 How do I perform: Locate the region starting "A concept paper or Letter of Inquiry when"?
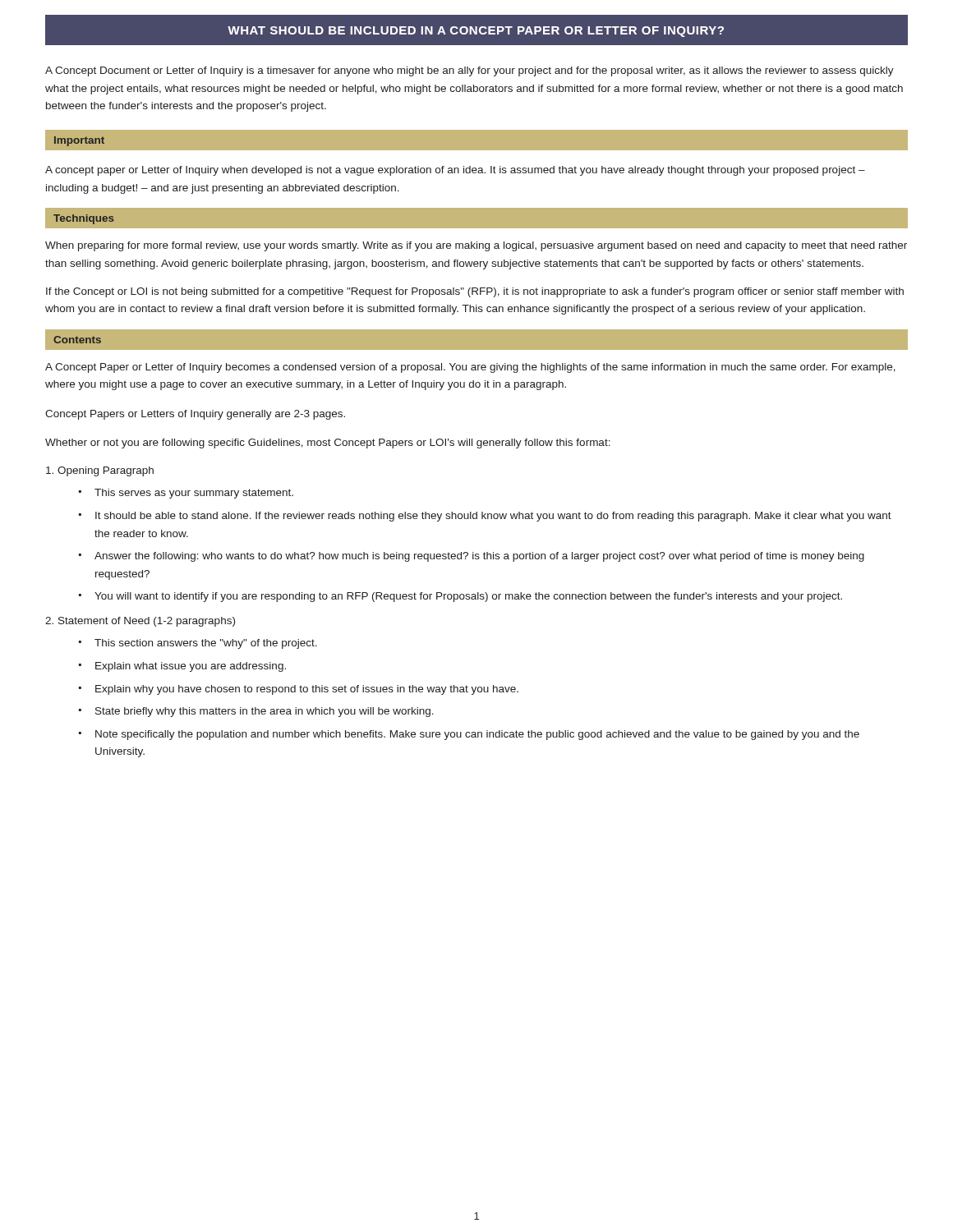(x=476, y=179)
